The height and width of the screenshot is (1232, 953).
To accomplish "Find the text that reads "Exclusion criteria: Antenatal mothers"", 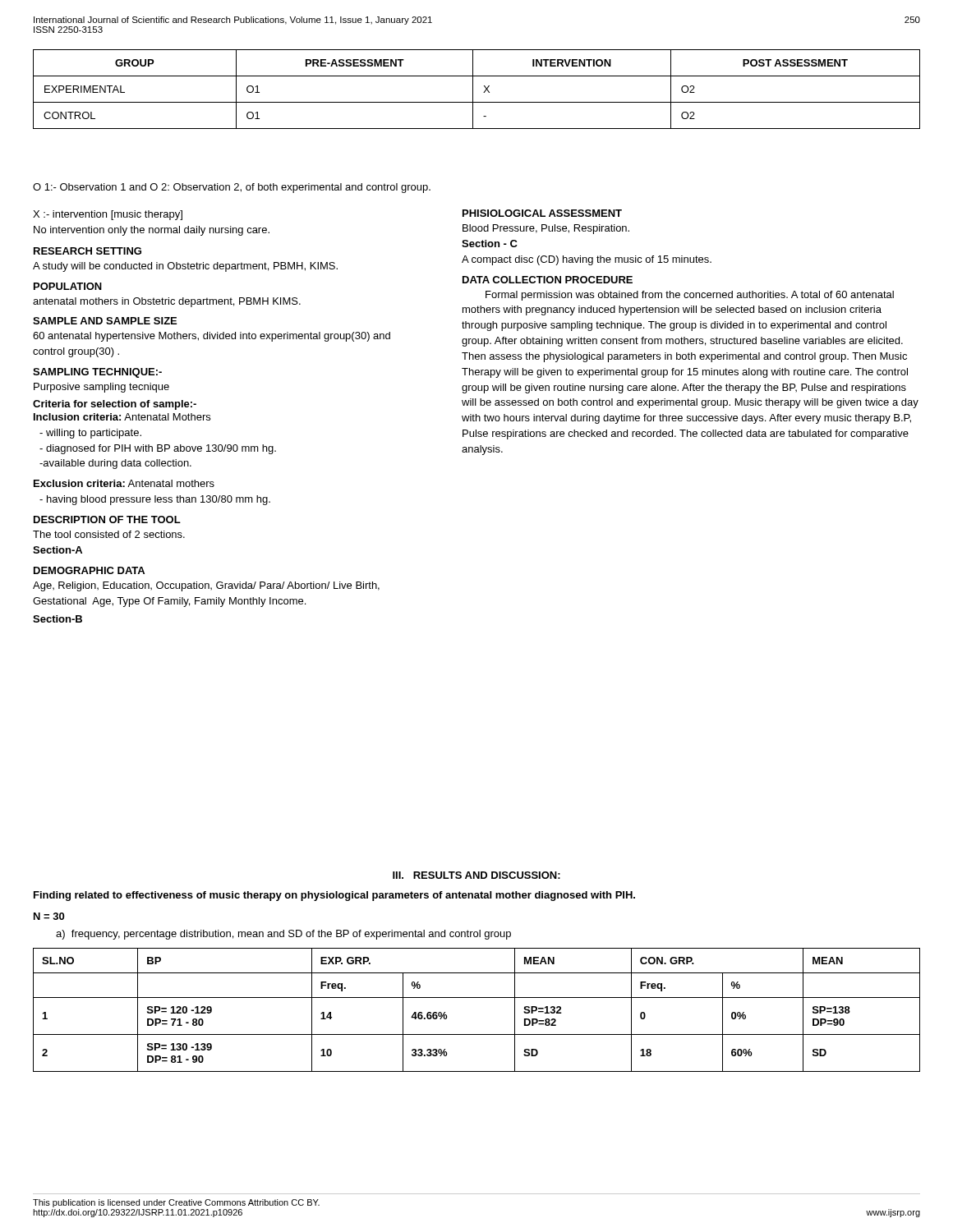I will click(124, 484).
